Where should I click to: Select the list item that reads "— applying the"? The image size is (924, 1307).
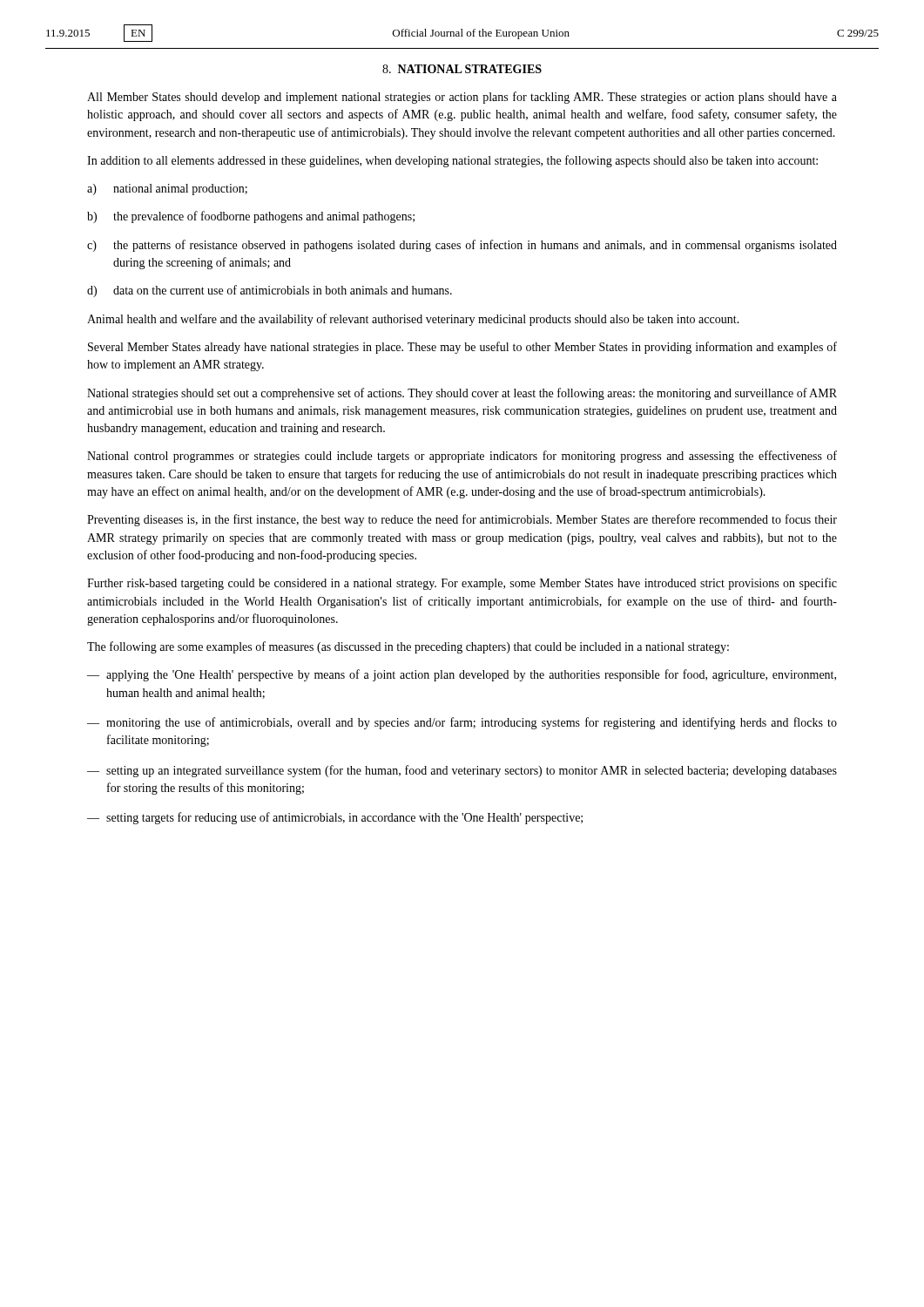click(x=462, y=685)
